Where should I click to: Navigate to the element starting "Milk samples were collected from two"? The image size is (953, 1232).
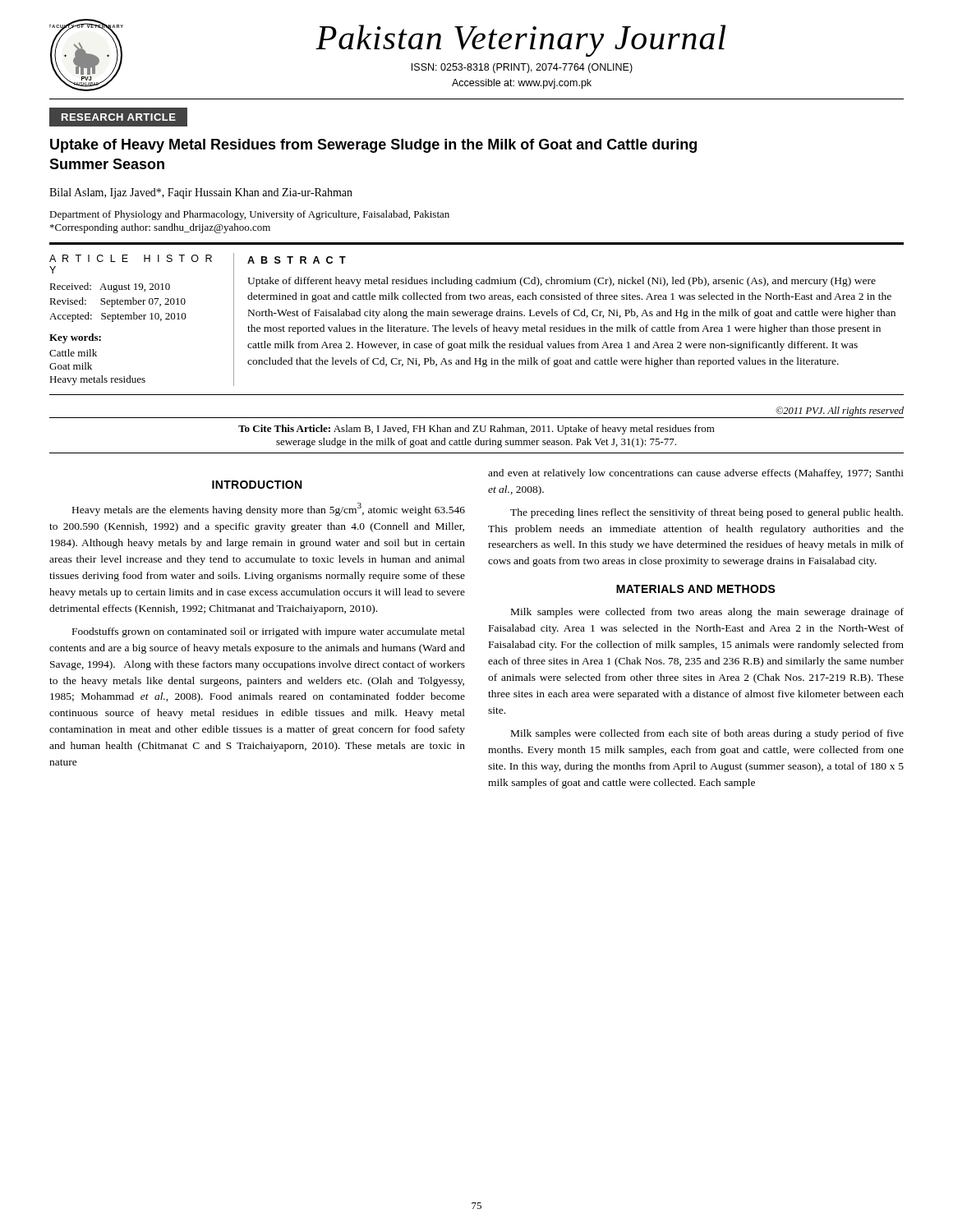coord(696,661)
